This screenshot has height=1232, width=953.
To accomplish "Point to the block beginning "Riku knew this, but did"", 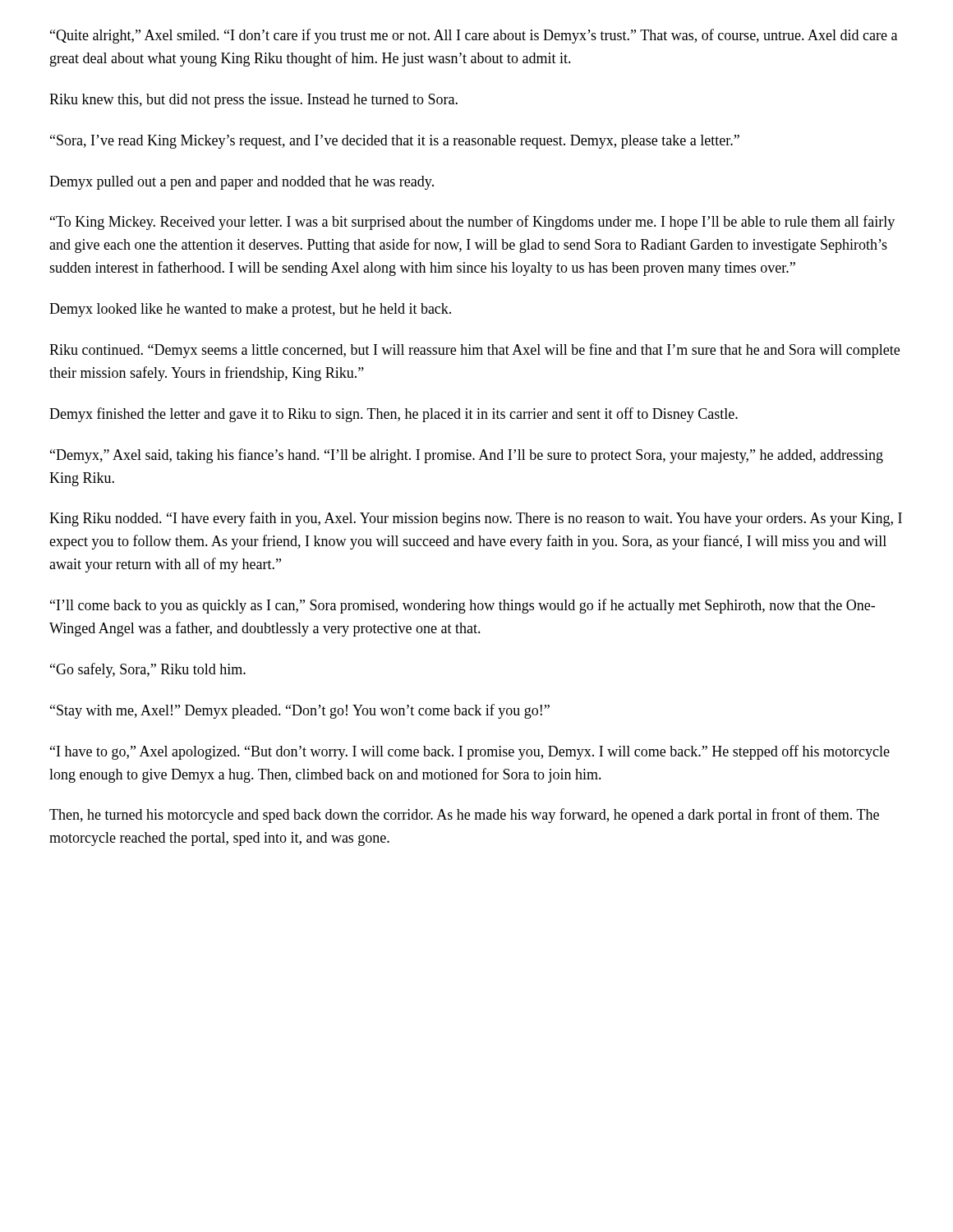I will tap(254, 99).
